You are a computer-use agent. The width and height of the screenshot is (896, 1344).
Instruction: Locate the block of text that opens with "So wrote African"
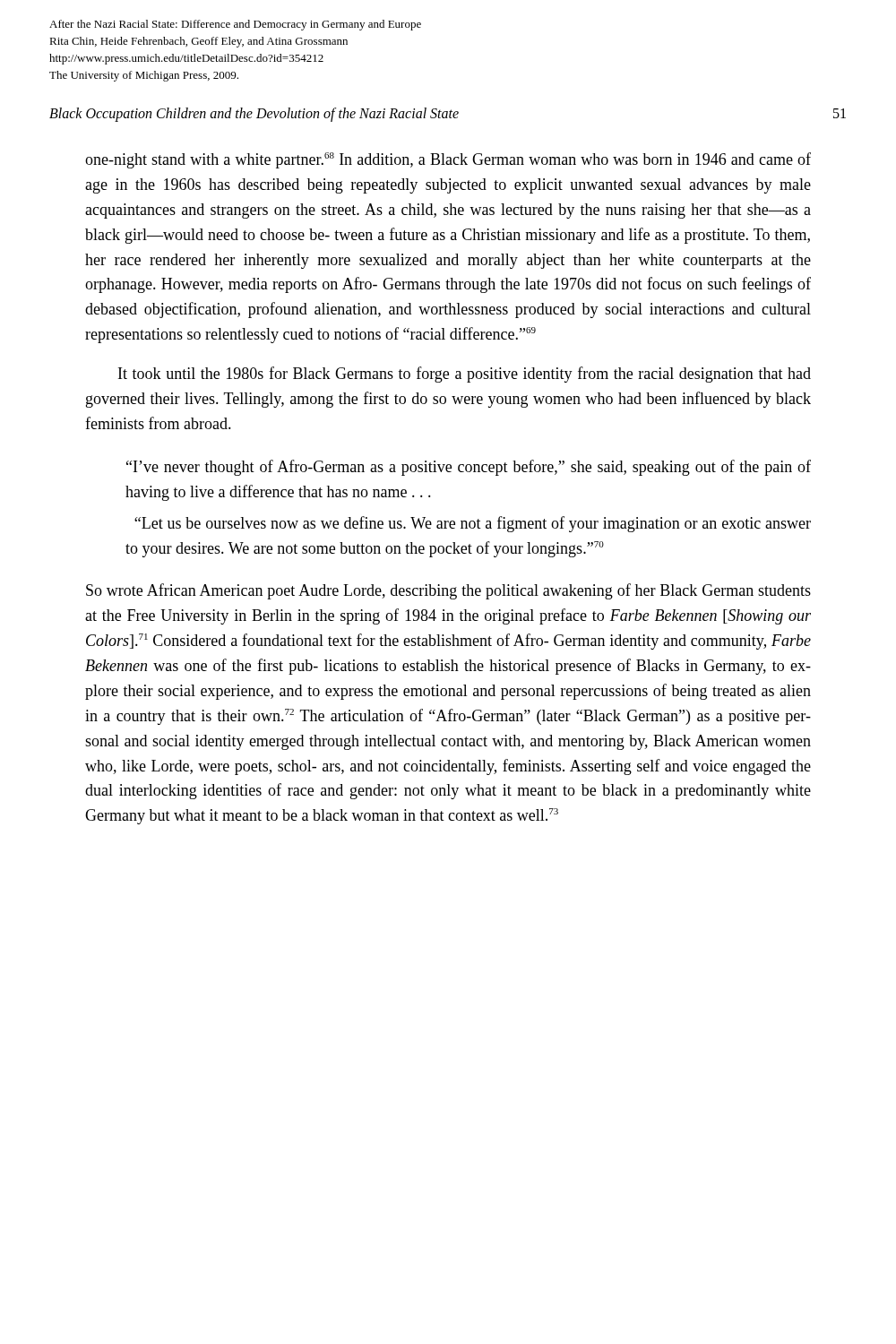pos(448,704)
